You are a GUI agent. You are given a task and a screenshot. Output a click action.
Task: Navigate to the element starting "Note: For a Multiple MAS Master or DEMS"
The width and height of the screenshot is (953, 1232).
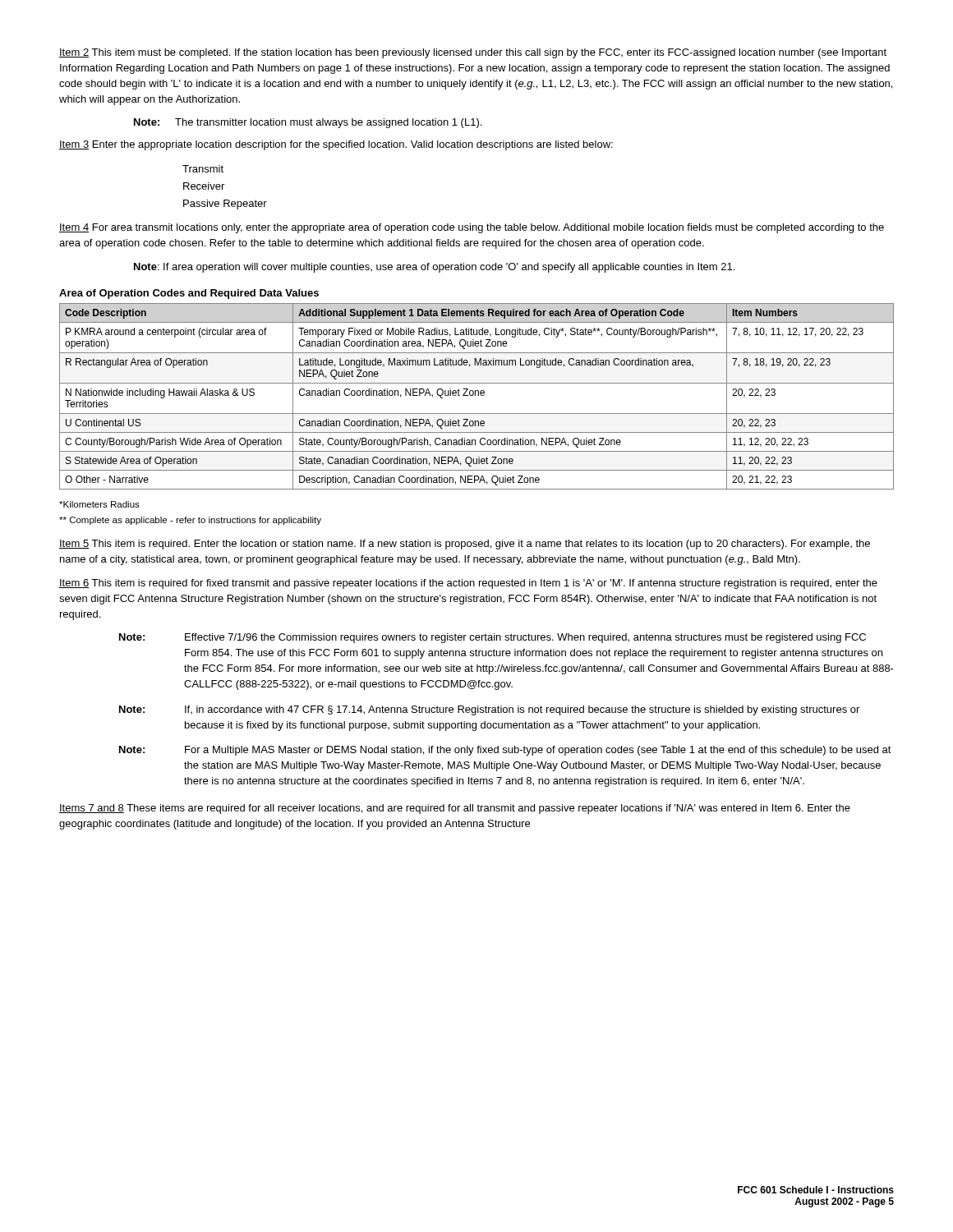(x=506, y=766)
